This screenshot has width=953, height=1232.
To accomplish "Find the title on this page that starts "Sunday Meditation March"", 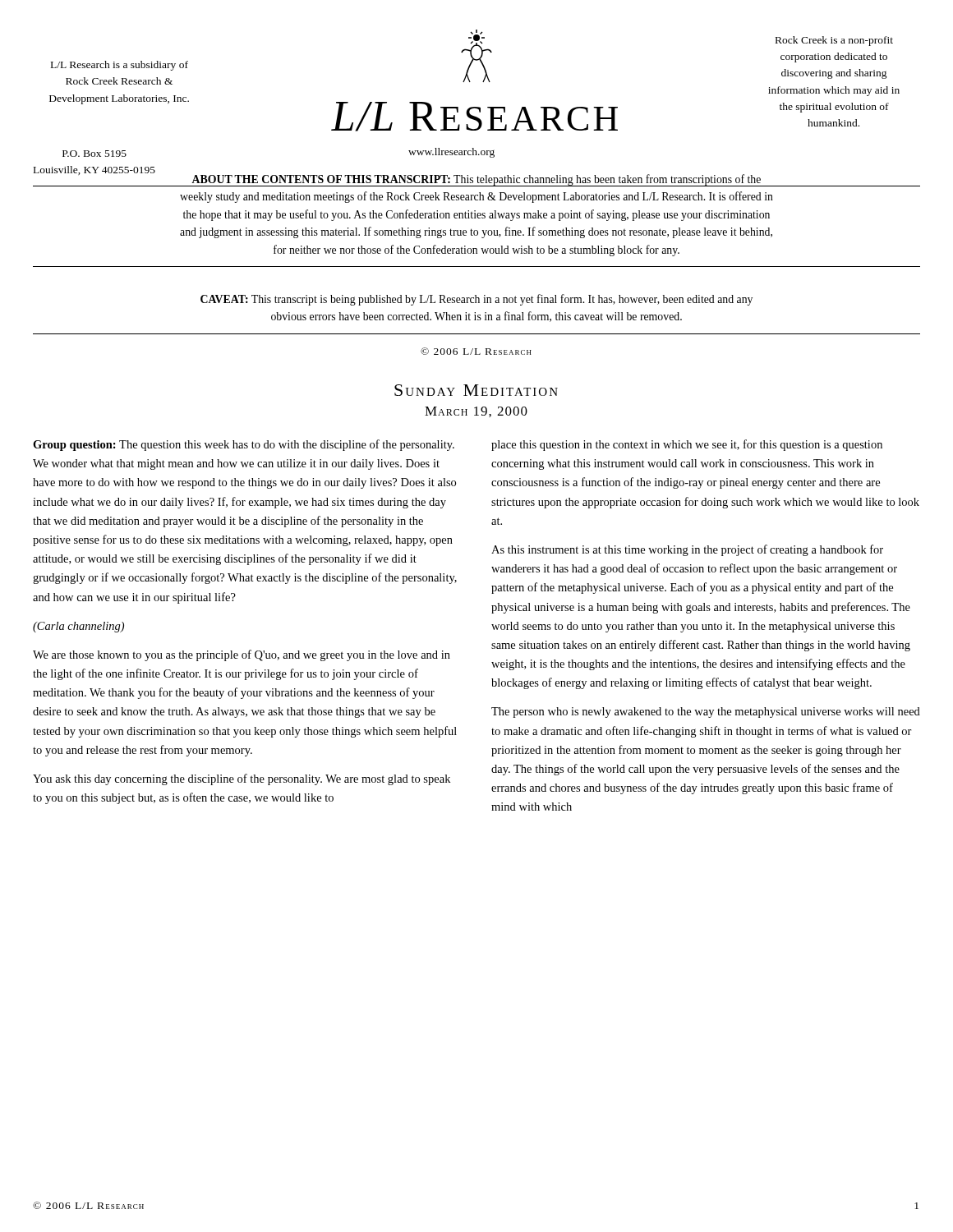I will (476, 400).
